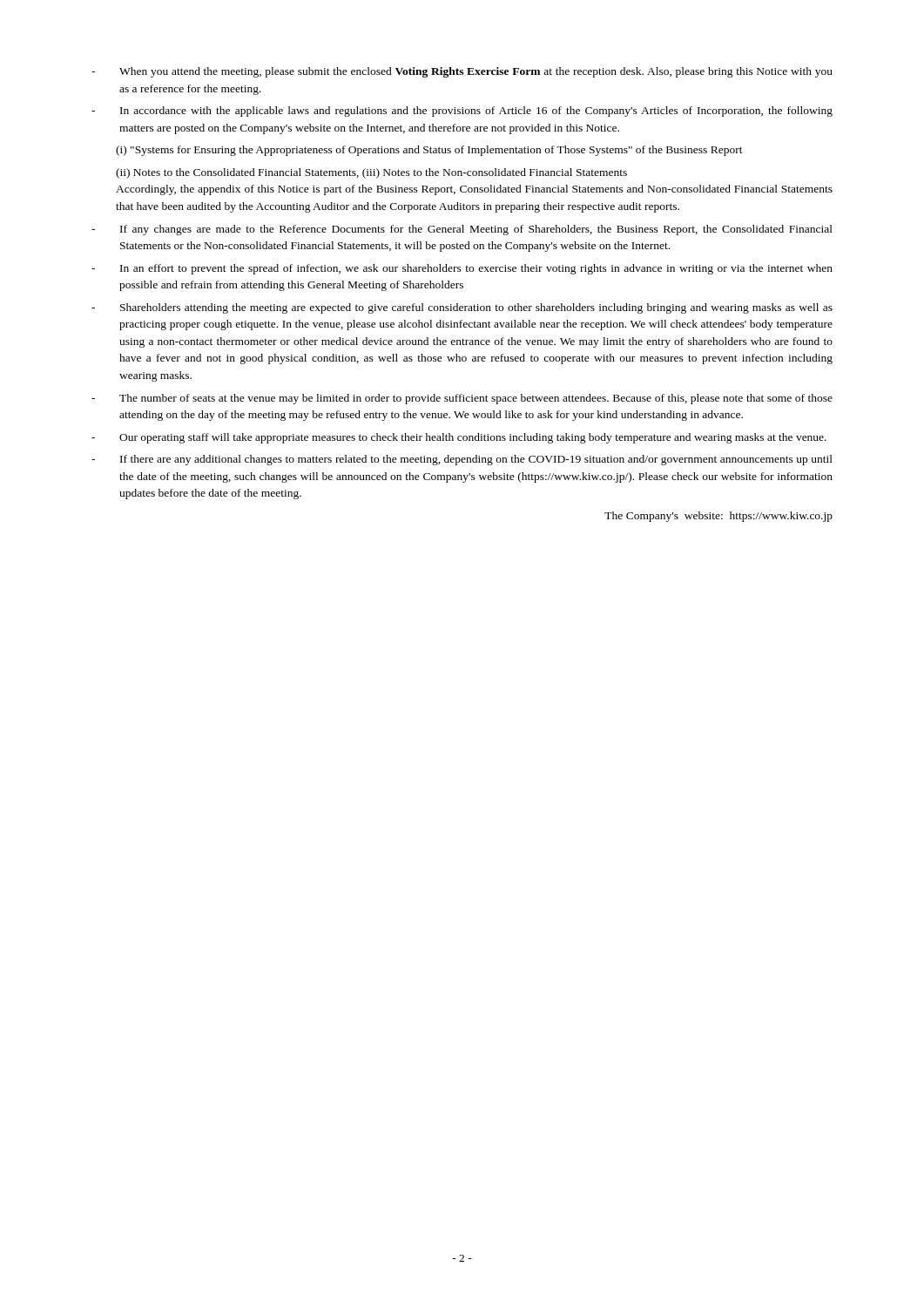The image size is (924, 1307).
Task: Locate the block starting "The Company's website: https://www.kiw.co.jp"
Action: point(719,515)
